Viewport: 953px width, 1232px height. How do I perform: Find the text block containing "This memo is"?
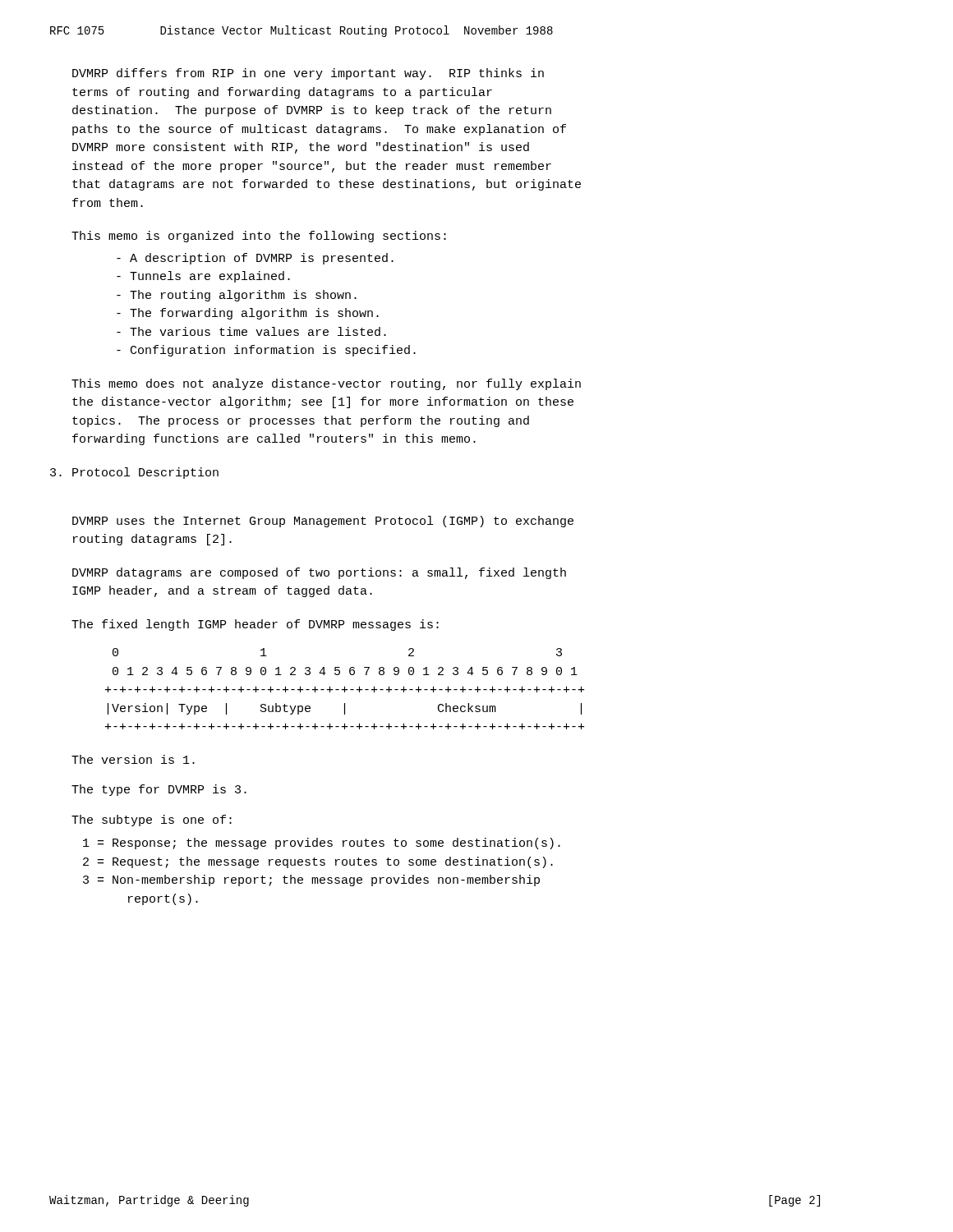249,237
